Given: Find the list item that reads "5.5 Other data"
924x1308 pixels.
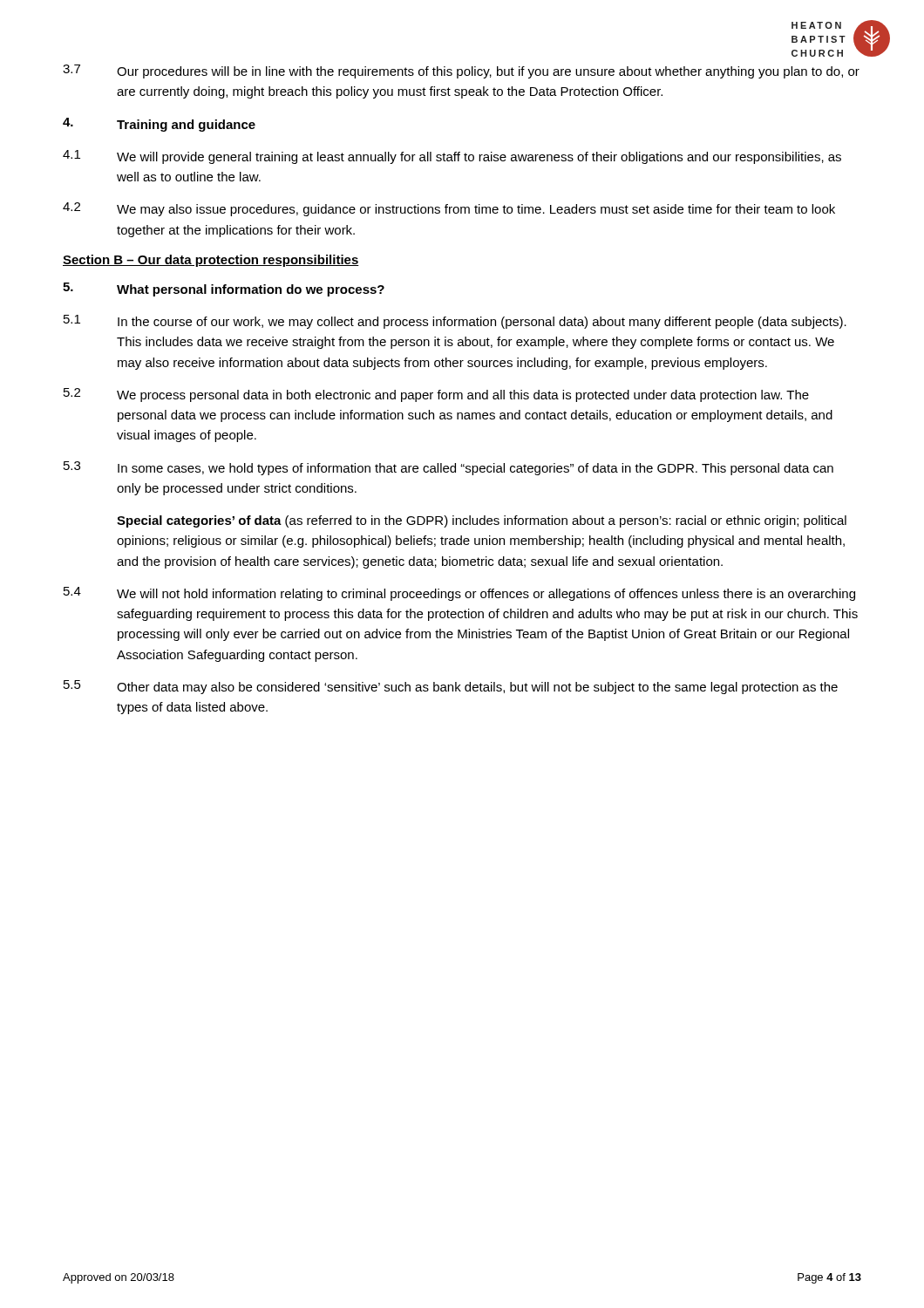Looking at the screenshot, I should tap(462, 697).
